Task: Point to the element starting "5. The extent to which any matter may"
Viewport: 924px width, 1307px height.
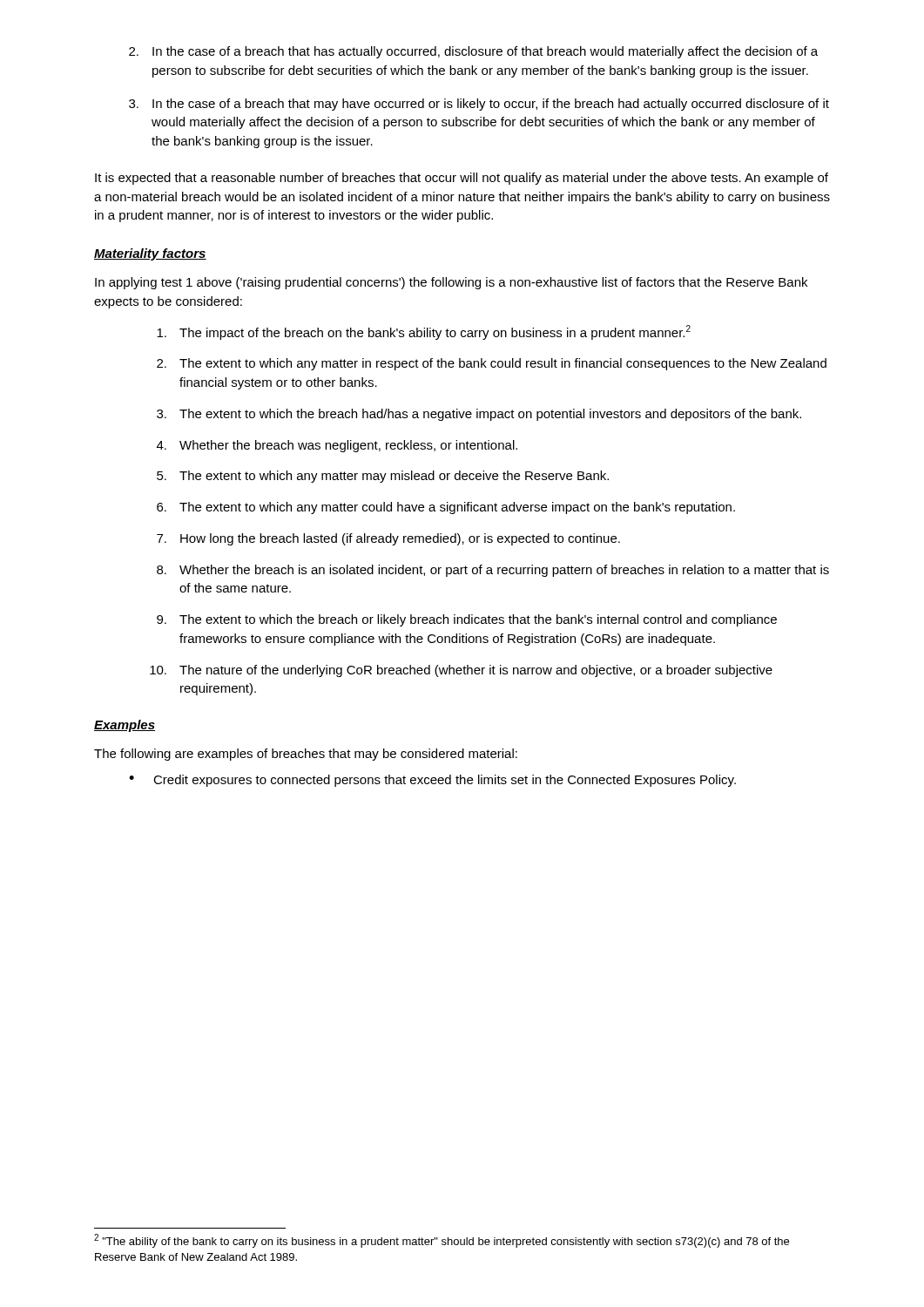Action: 369,476
